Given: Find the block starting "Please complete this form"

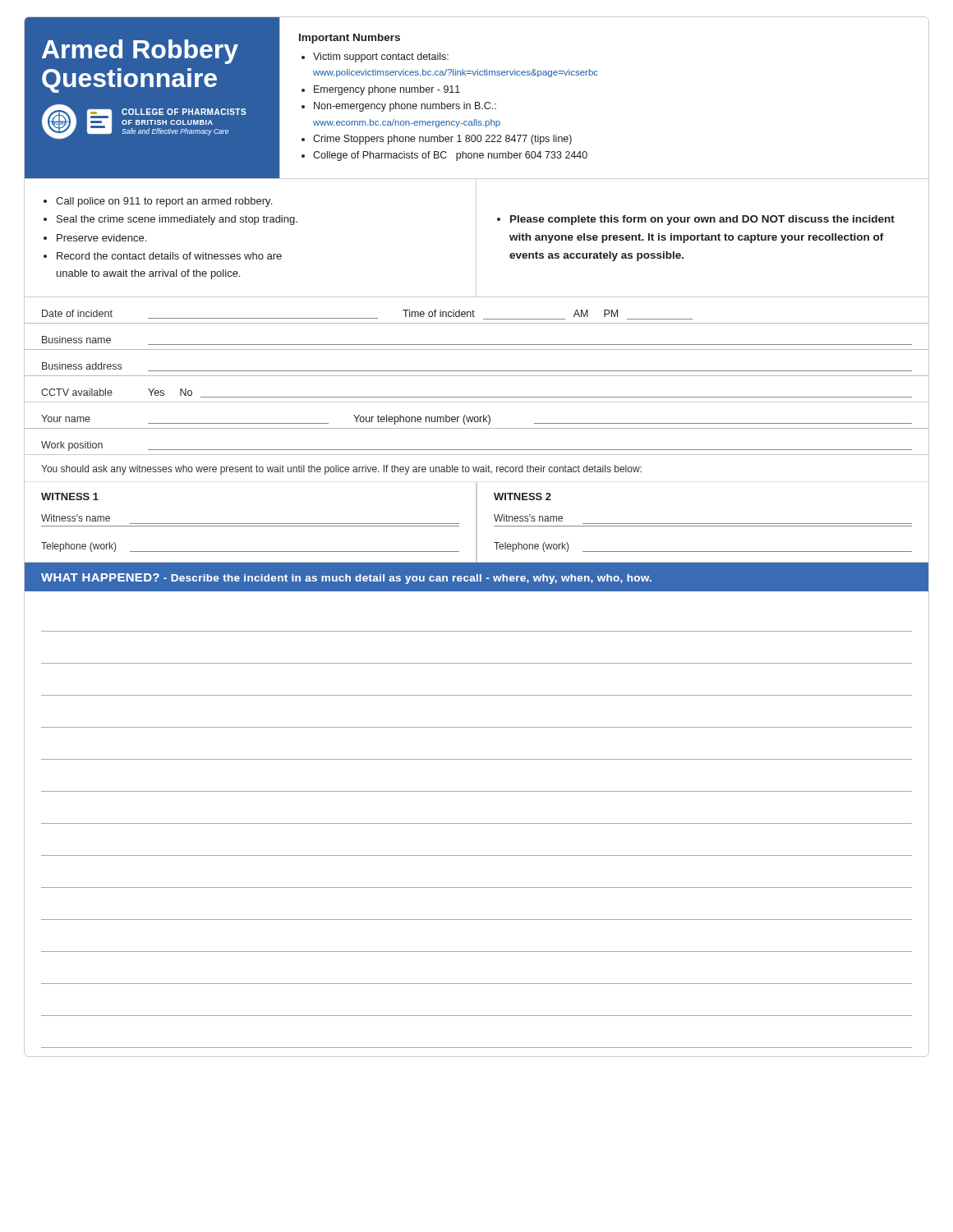Looking at the screenshot, I should (x=702, y=237).
